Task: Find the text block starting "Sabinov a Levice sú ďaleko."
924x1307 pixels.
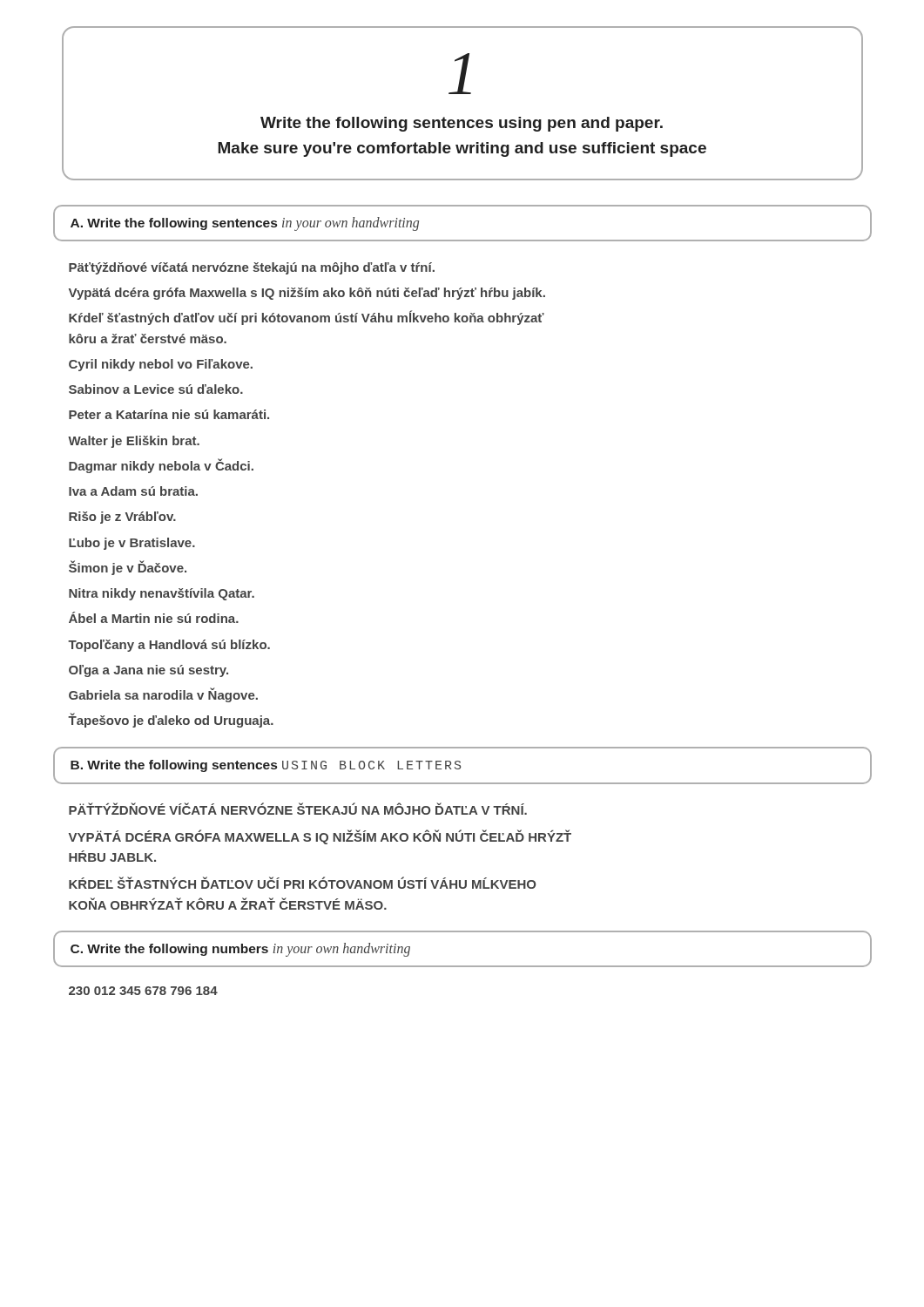Action: [x=156, y=389]
